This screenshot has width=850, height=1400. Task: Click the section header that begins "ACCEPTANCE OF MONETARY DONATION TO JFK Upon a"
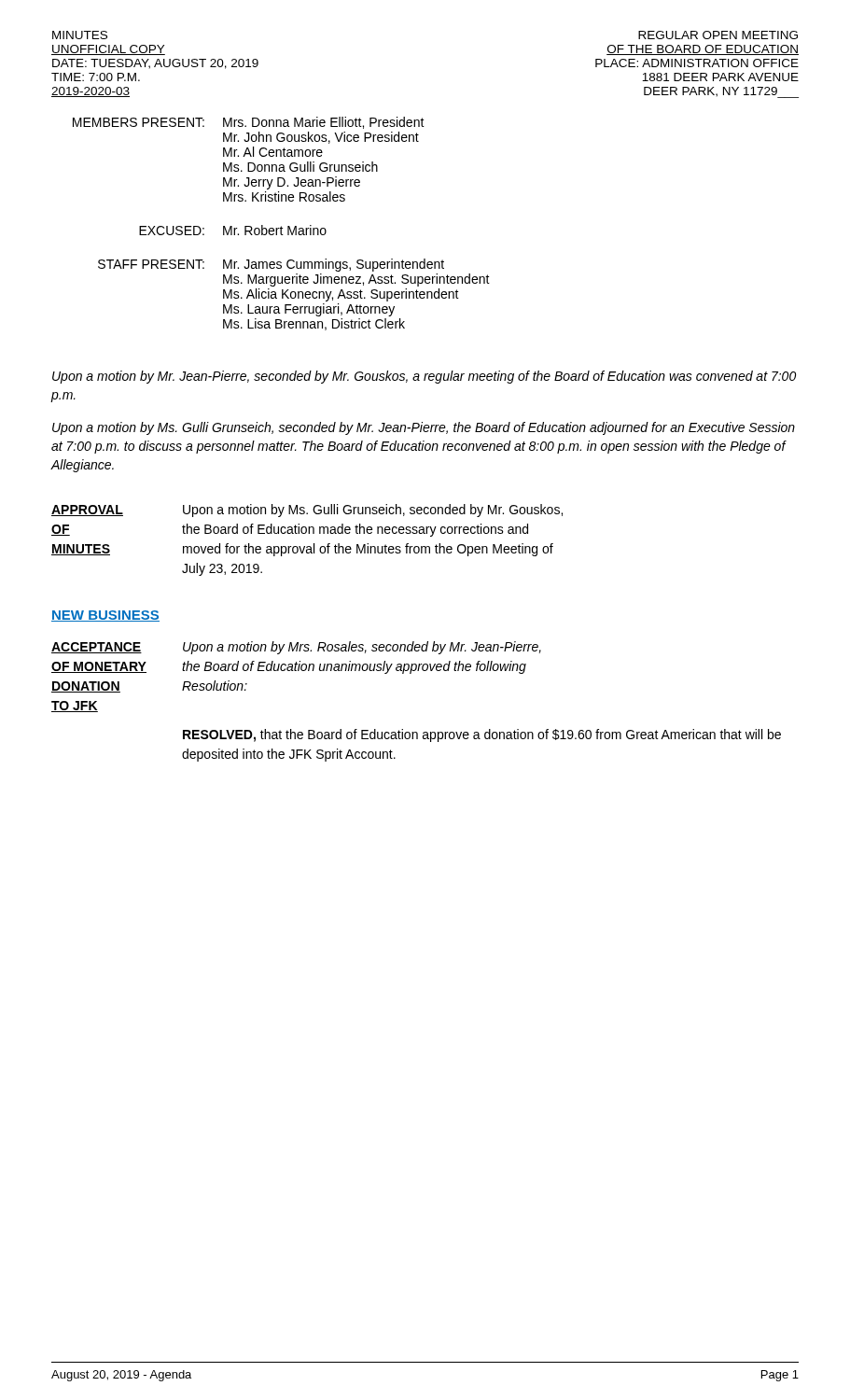pyautogui.click(x=425, y=677)
